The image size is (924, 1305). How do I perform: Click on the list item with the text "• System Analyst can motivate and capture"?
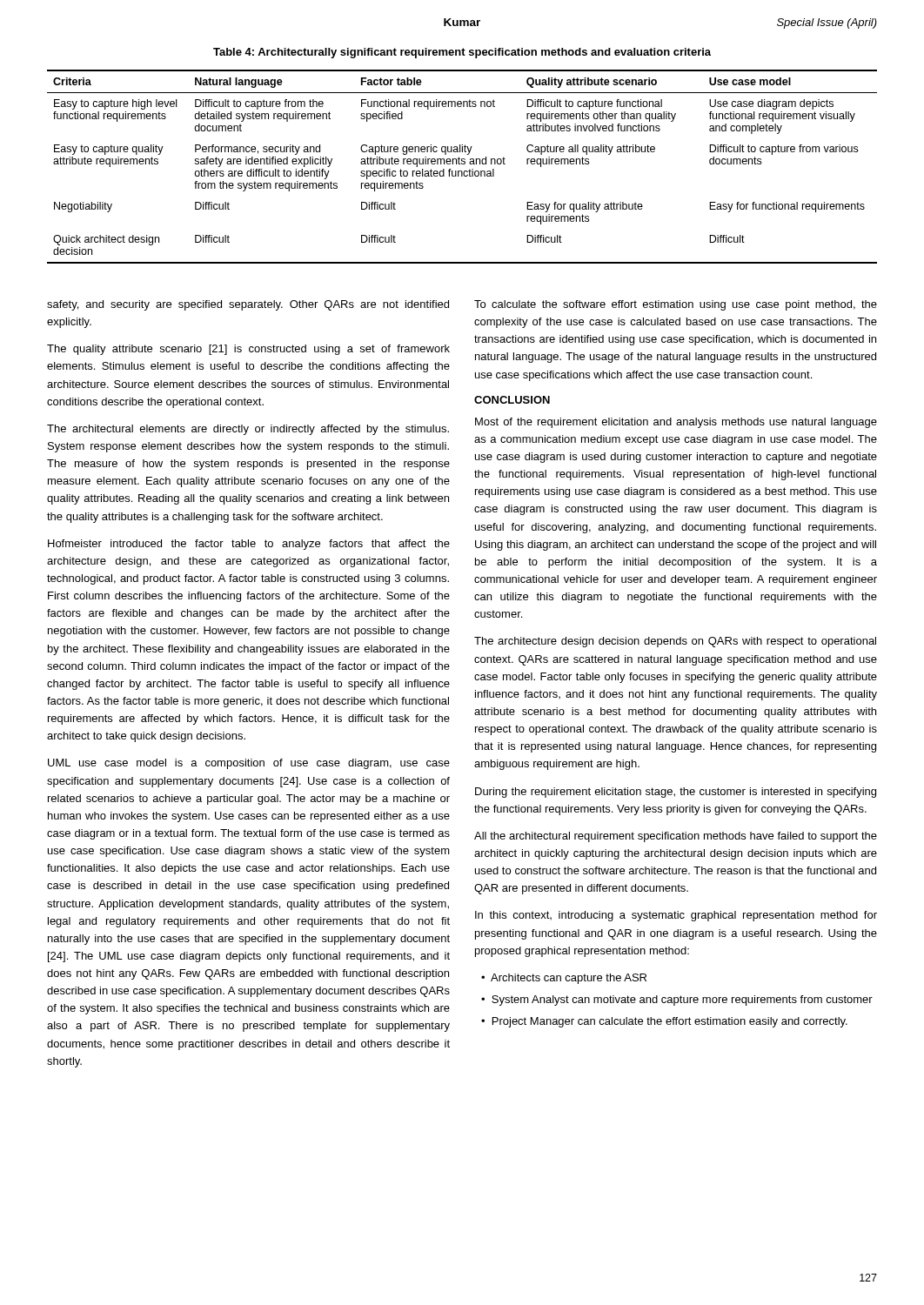pos(677,999)
